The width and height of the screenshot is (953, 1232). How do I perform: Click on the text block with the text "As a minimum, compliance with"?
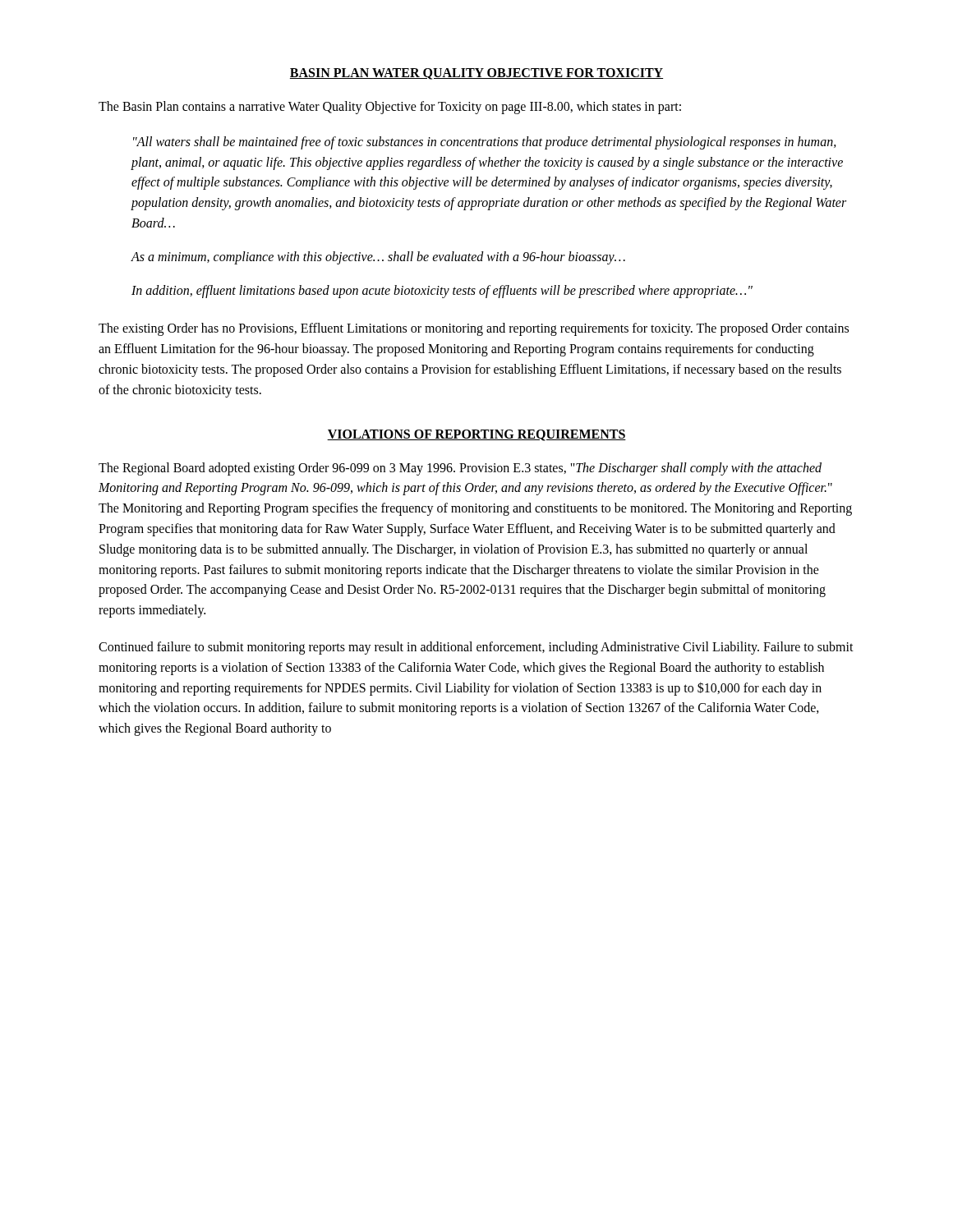[379, 257]
